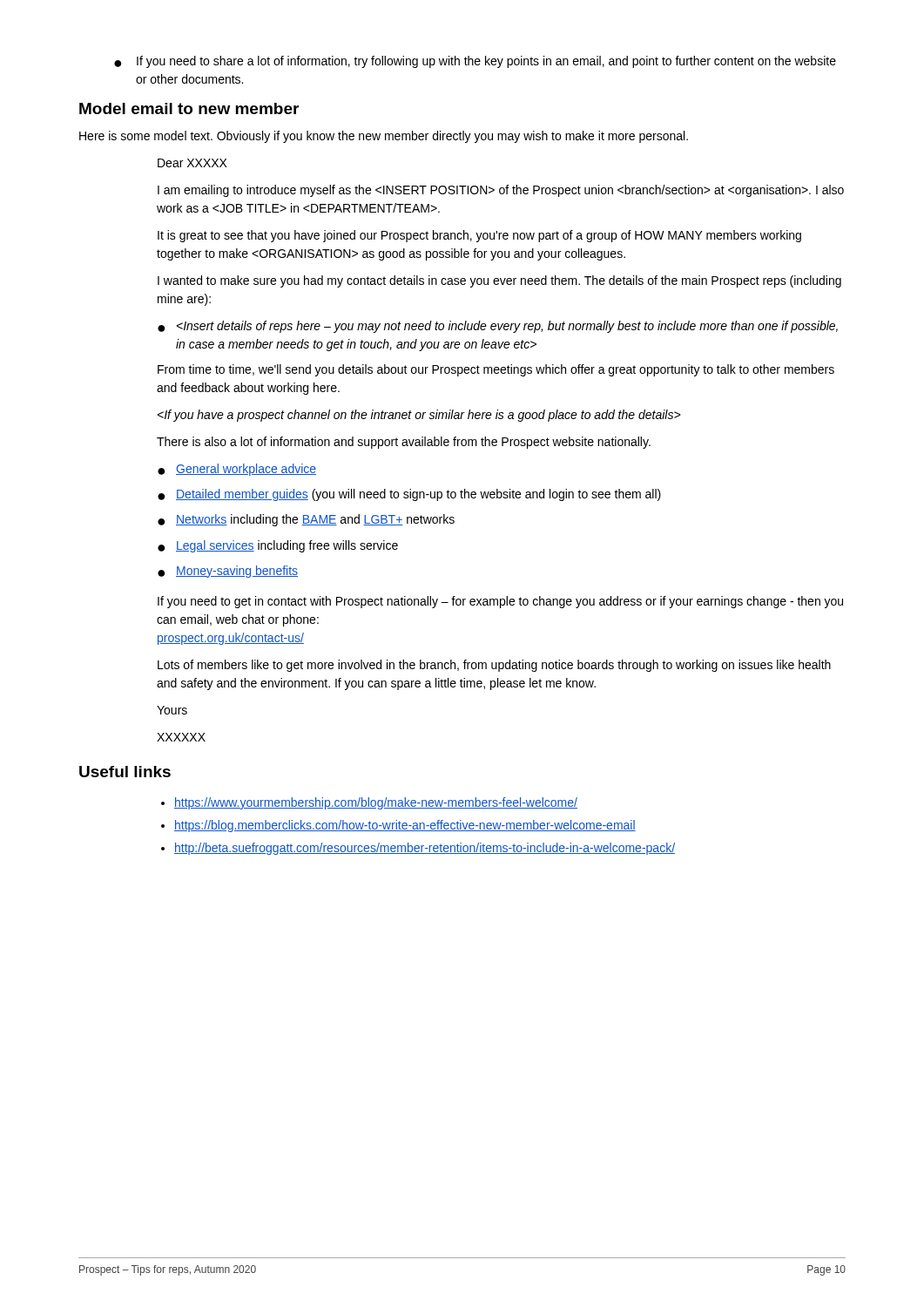Click on the list item containing "● If you need to share a"
Image resolution: width=924 pixels, height=1307 pixels.
coord(479,71)
